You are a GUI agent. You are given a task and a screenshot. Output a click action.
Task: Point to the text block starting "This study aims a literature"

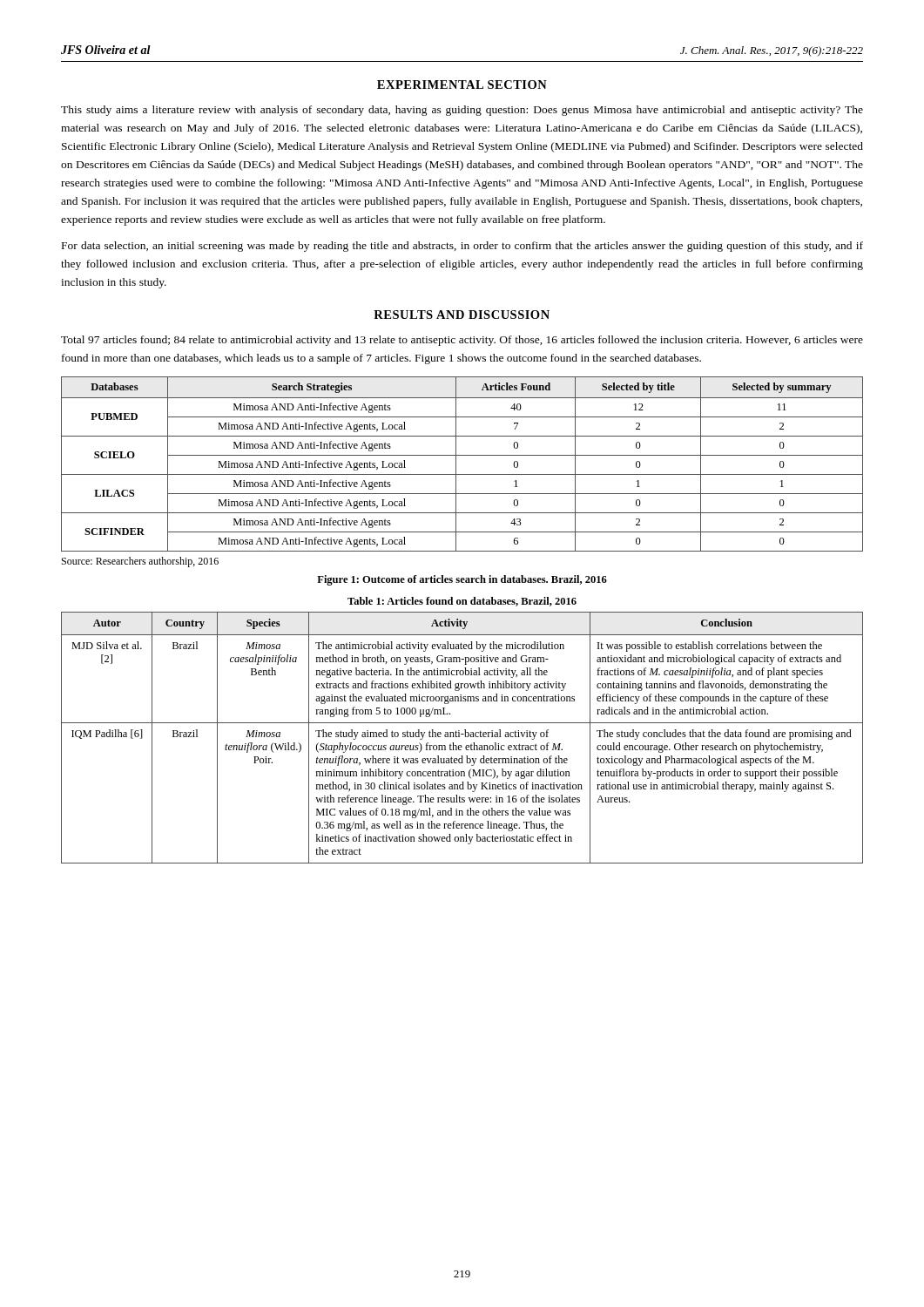pos(462,164)
